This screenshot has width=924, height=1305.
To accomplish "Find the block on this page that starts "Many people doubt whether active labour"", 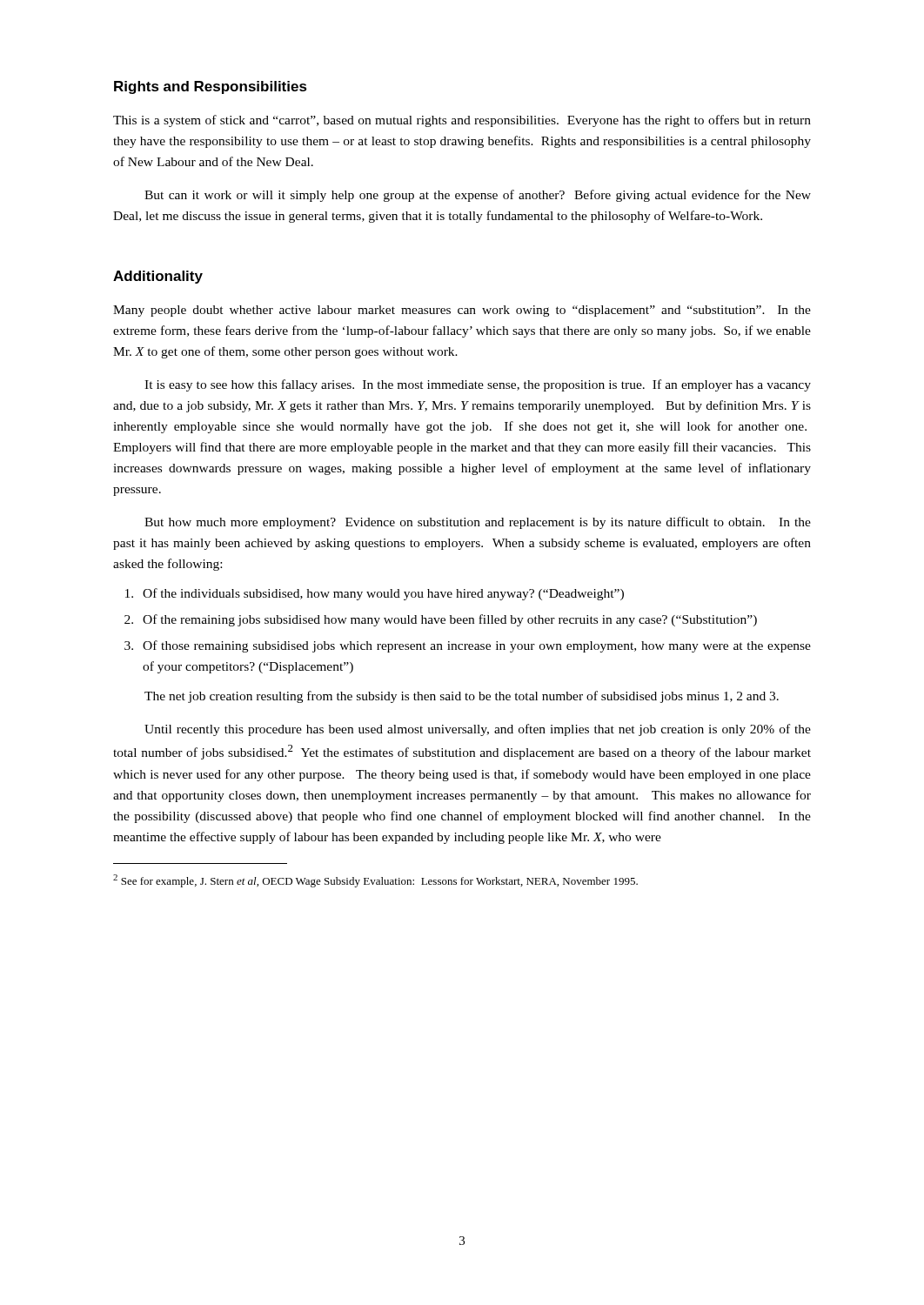I will (462, 437).
